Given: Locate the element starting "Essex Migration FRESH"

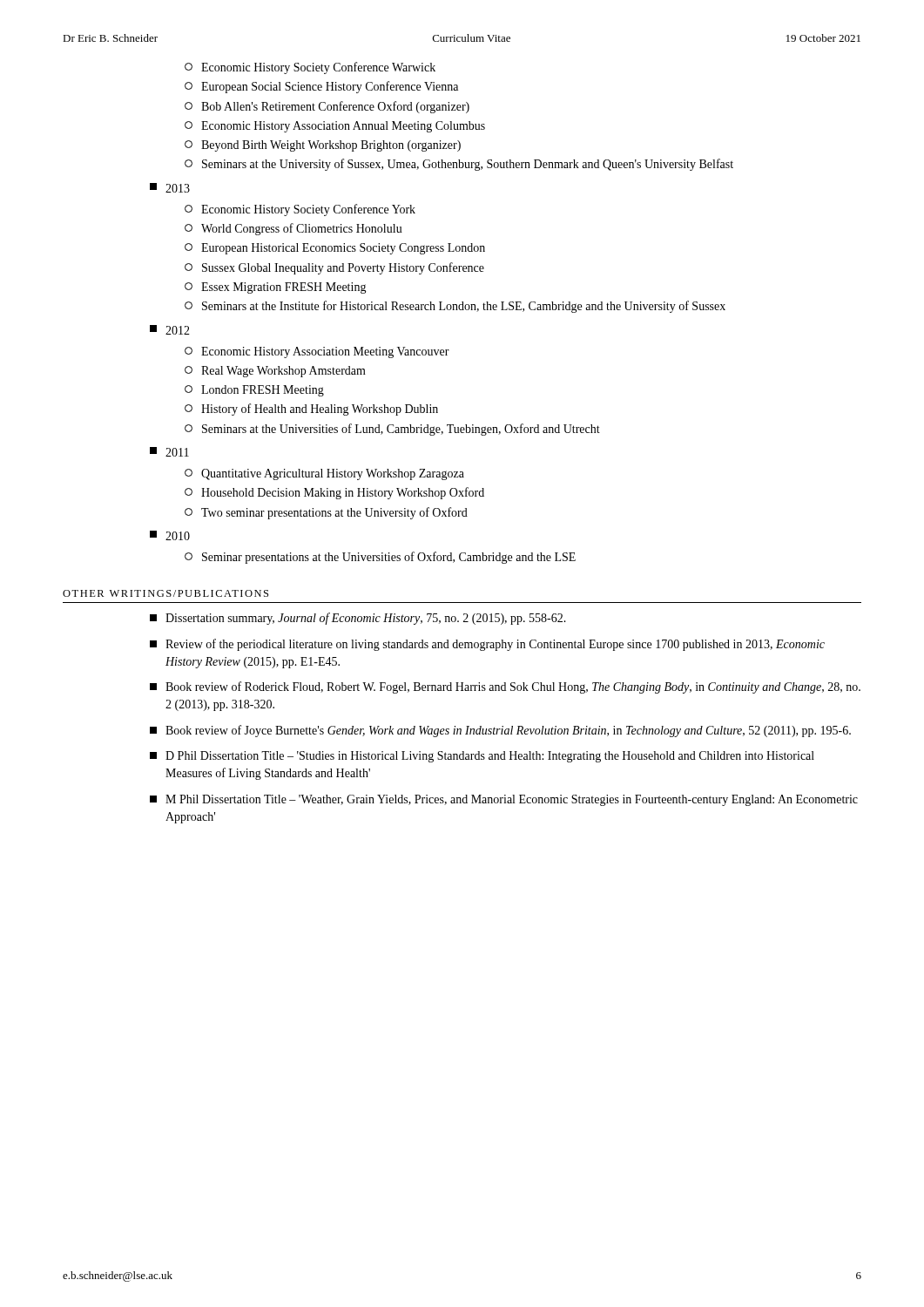Looking at the screenshot, I should (275, 288).
